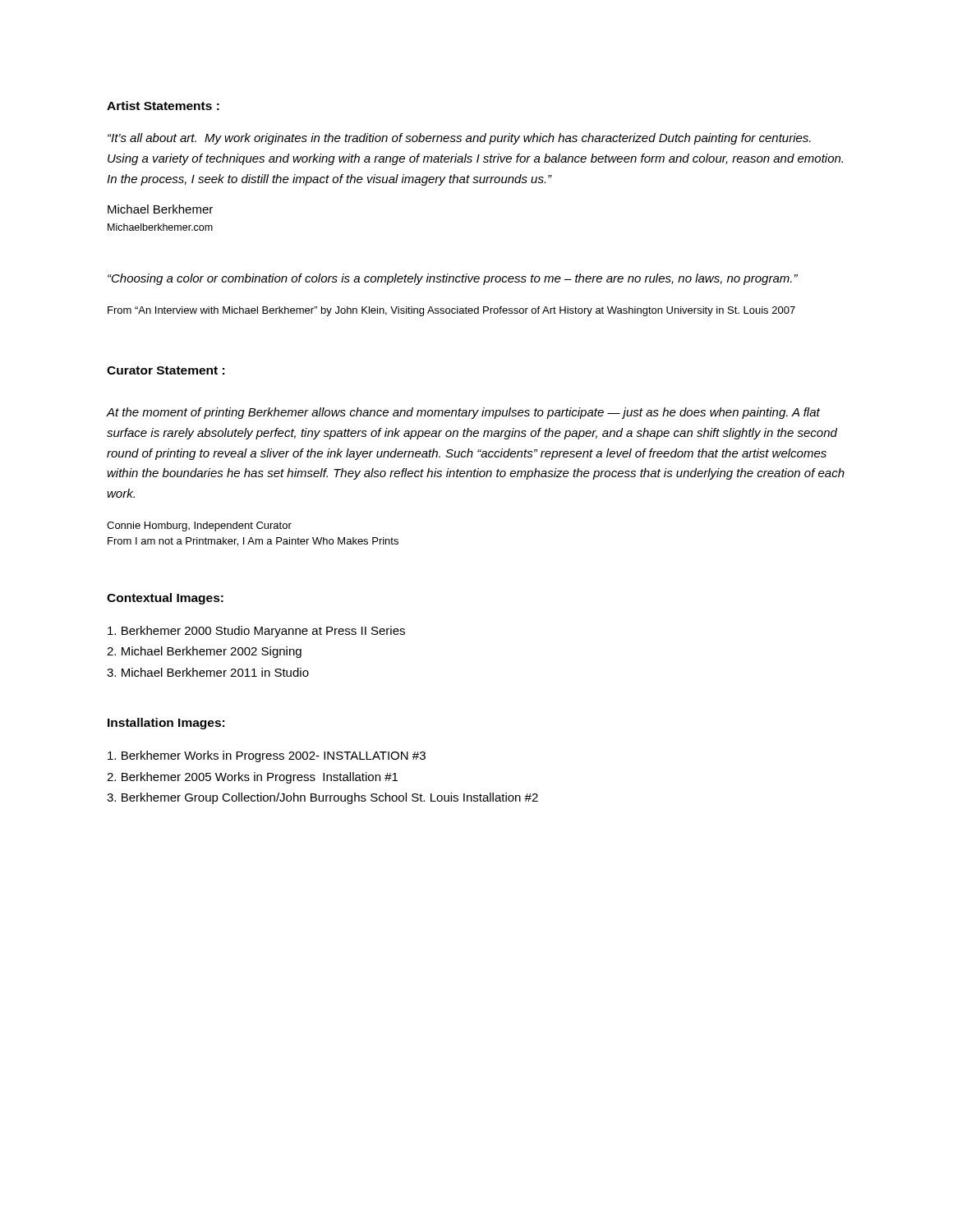Find "3. Michael Berkhemer 2011 in Studio" on this page
This screenshot has width=953, height=1232.
208,672
